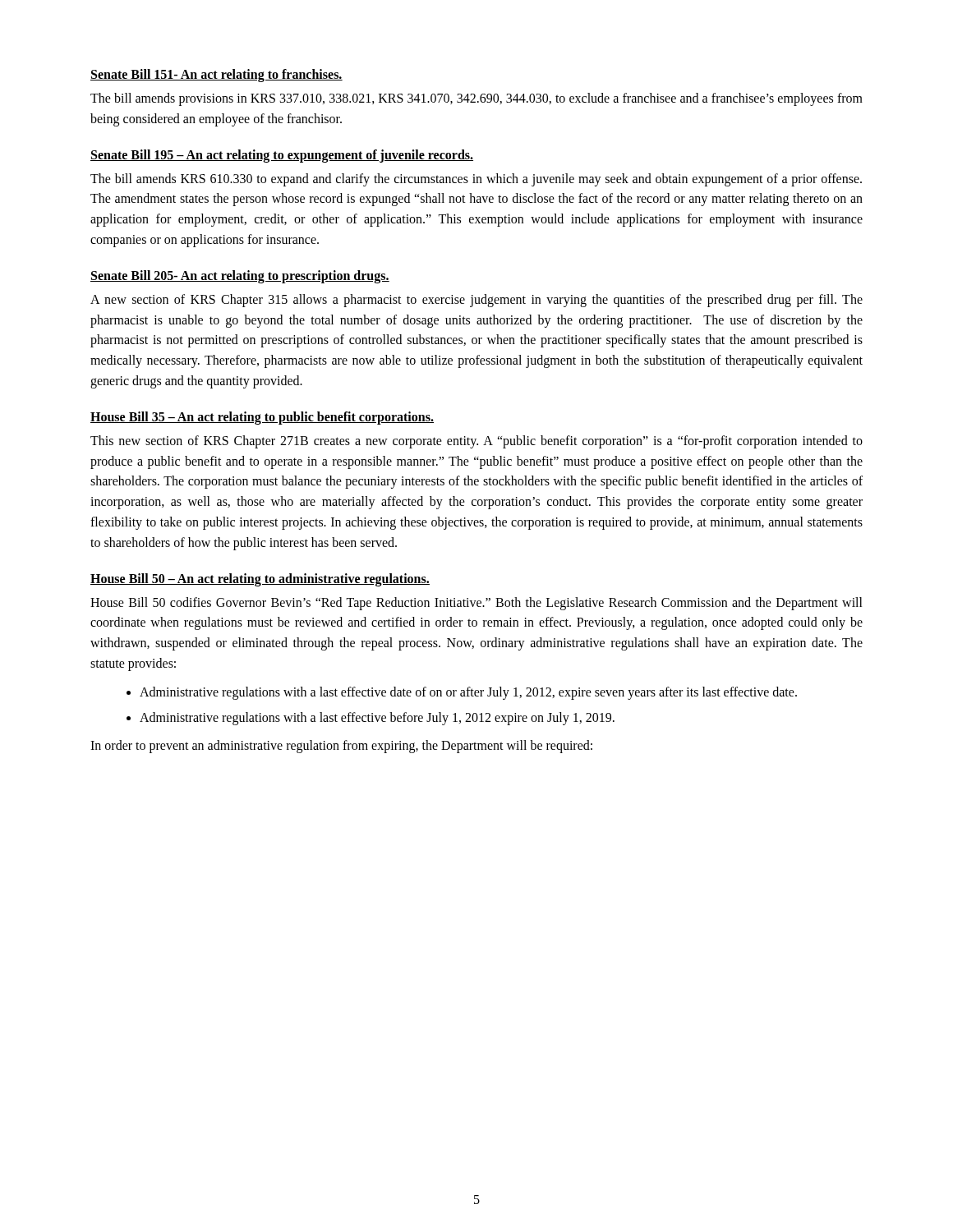
Task: Select the passage starting "In order to prevent"
Action: pyautogui.click(x=342, y=746)
